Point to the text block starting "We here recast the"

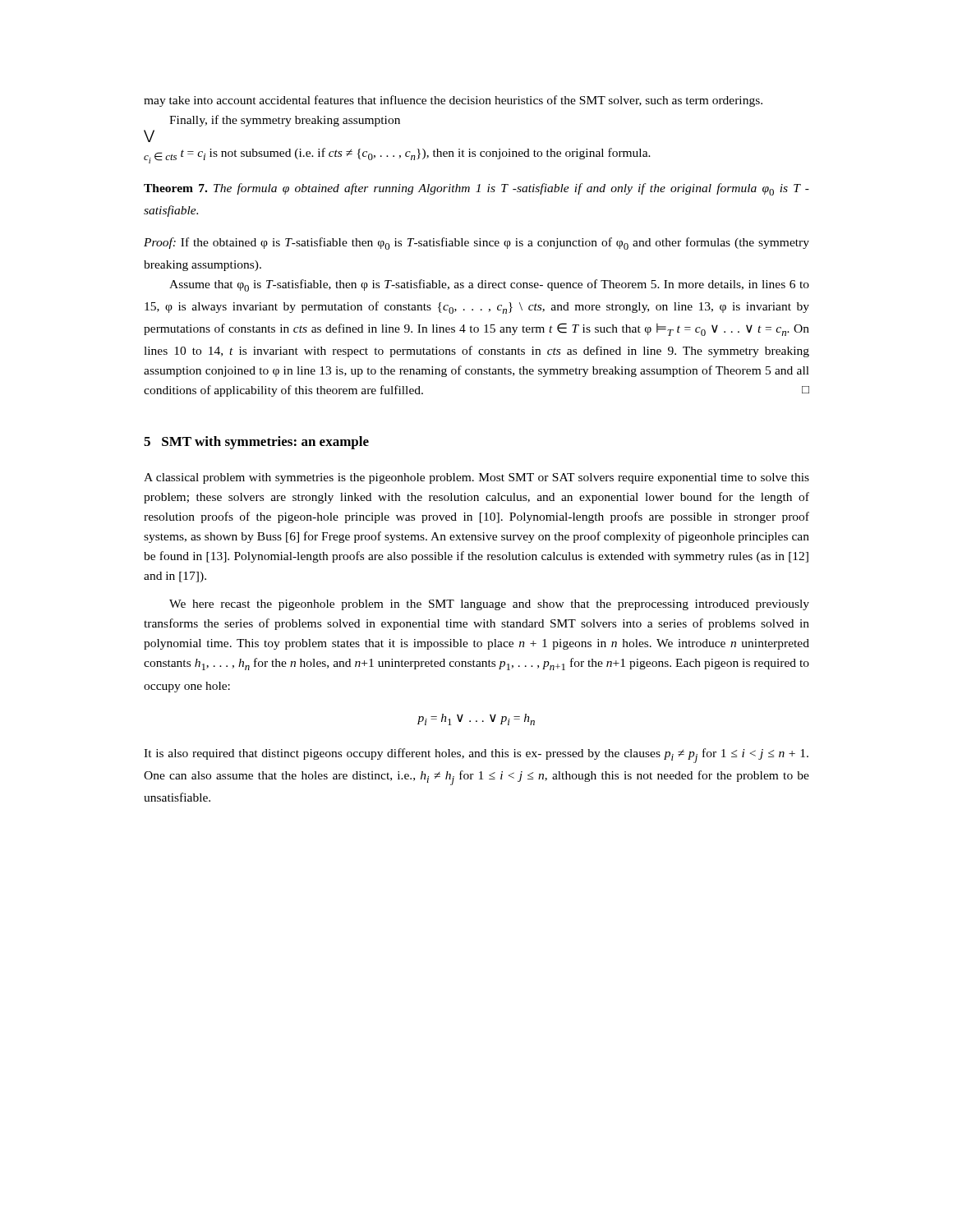tap(476, 645)
